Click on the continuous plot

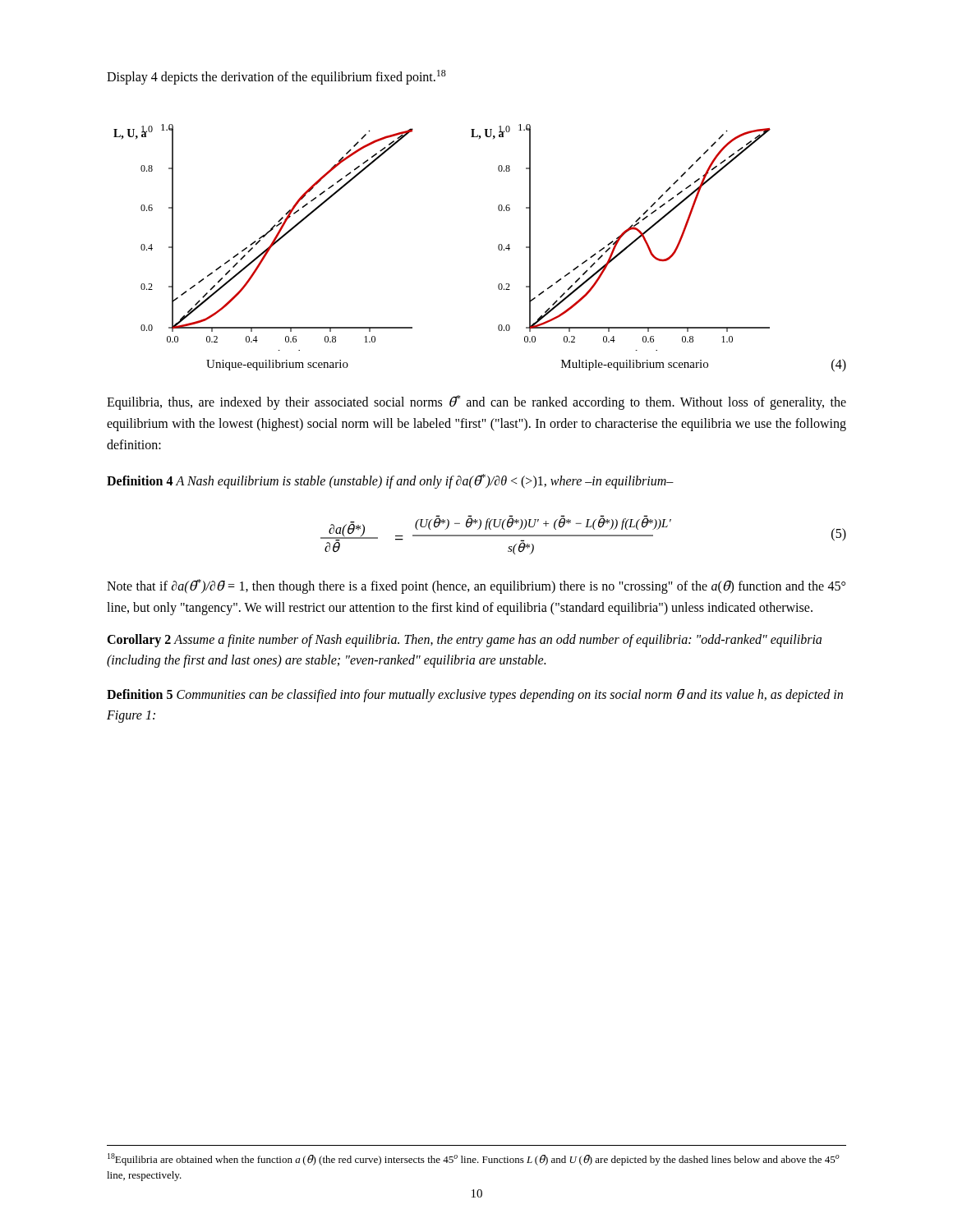click(476, 232)
